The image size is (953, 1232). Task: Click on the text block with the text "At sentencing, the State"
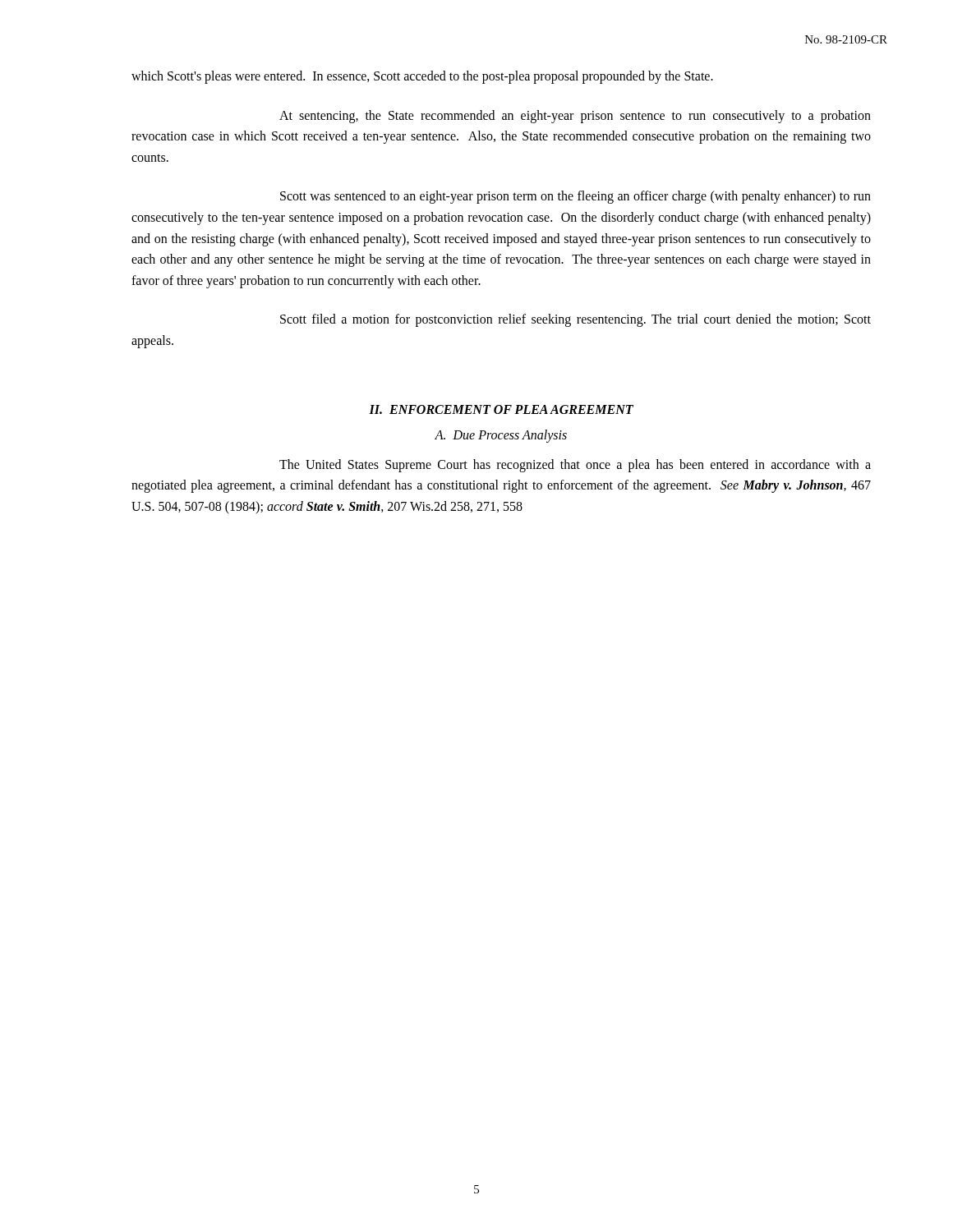501,136
